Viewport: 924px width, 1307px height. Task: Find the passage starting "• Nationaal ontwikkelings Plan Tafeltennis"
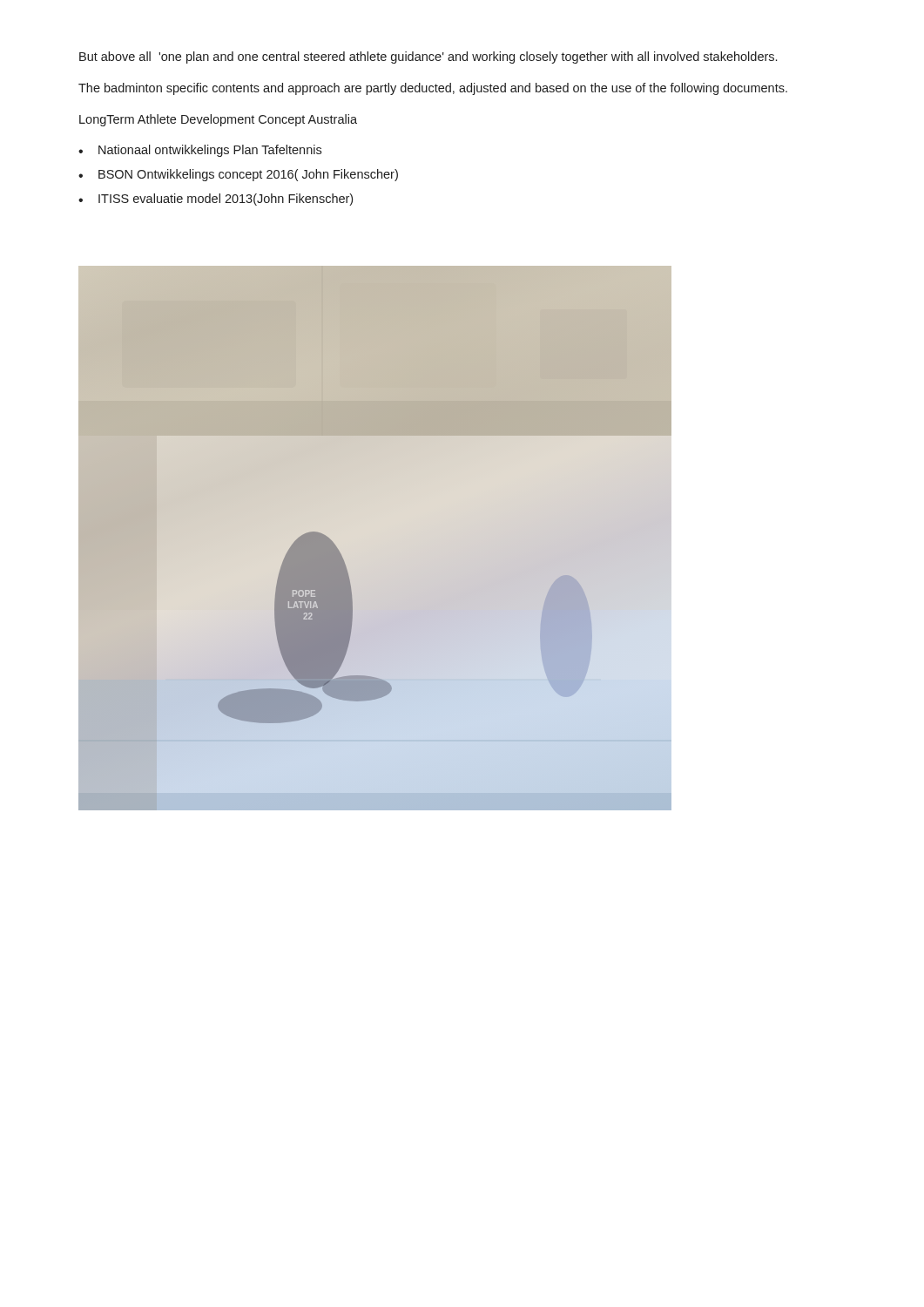tap(200, 151)
